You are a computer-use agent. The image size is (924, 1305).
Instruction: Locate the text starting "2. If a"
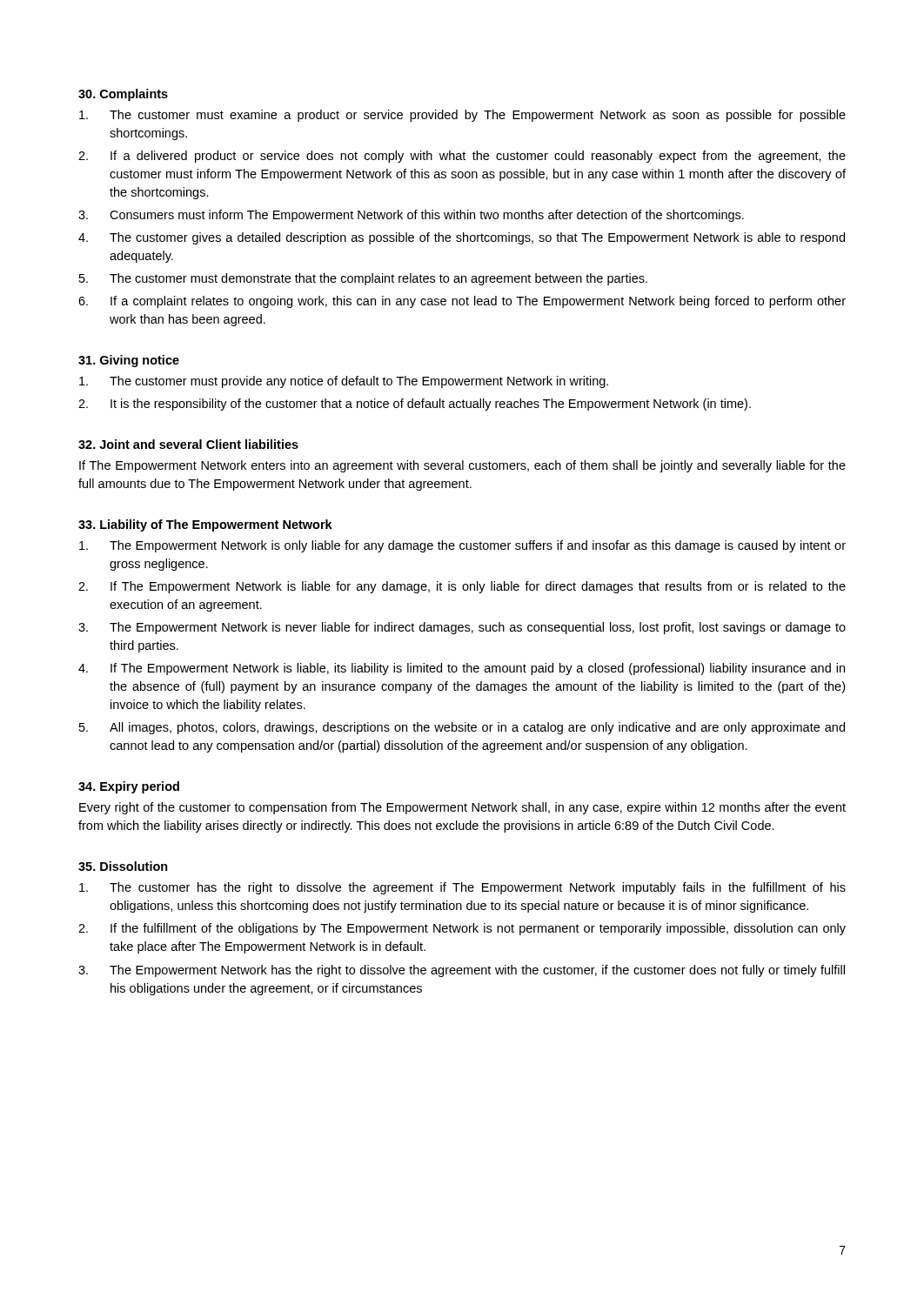pyautogui.click(x=462, y=174)
